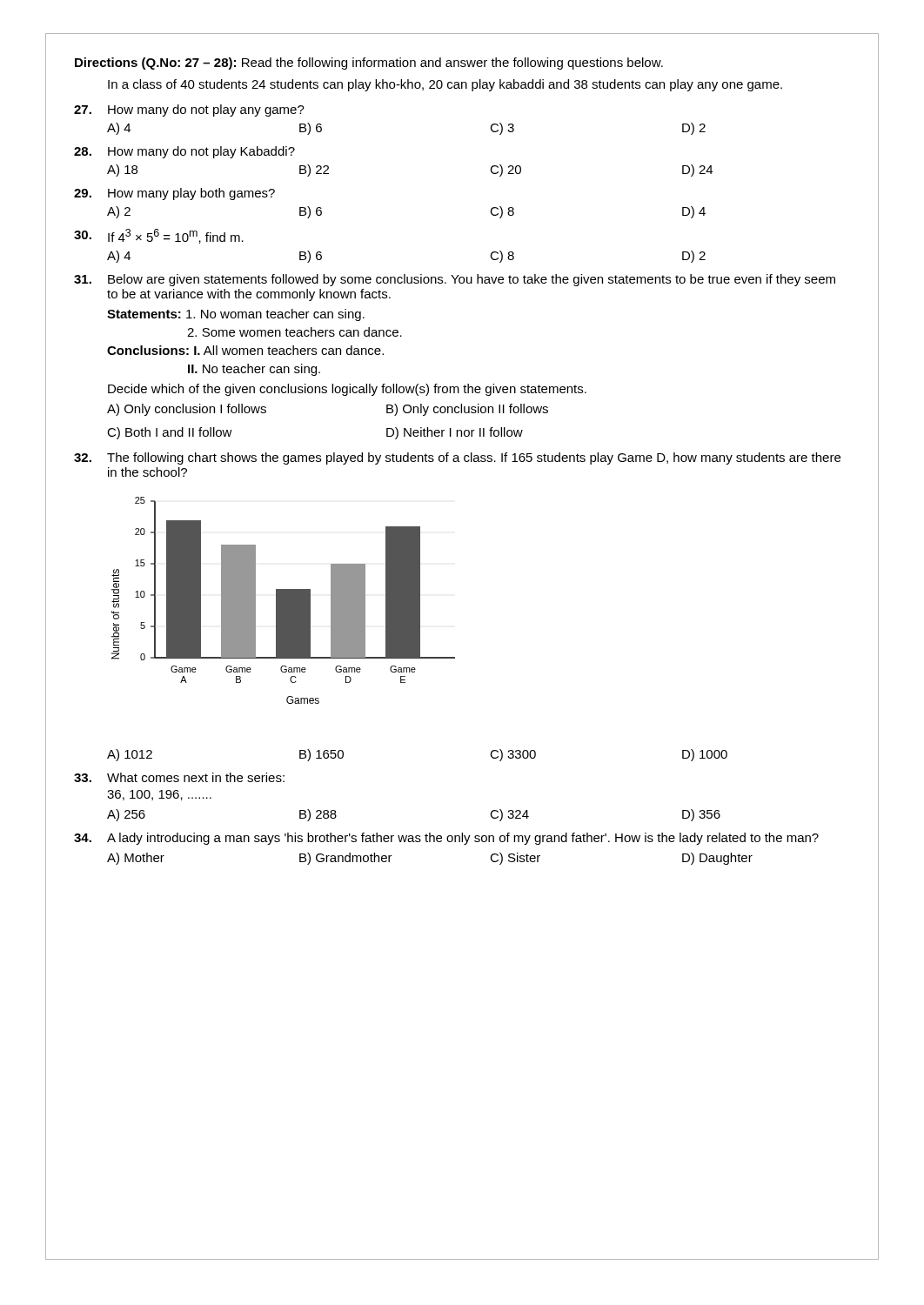
Task: Click where it says "Some women teachers can dance."
Action: 295,332
